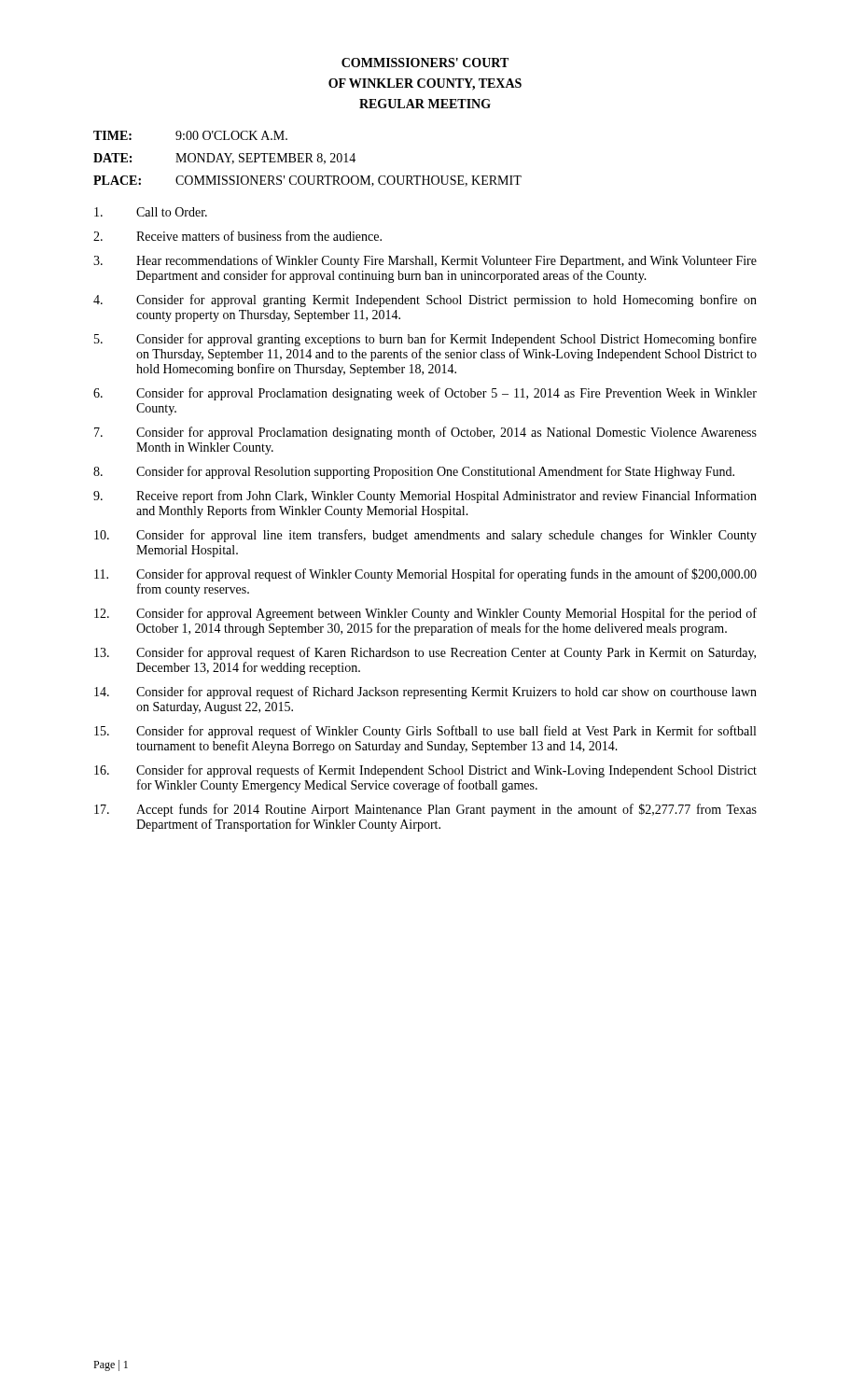Point to the passage starting "7. Consider for approval"

point(425,441)
